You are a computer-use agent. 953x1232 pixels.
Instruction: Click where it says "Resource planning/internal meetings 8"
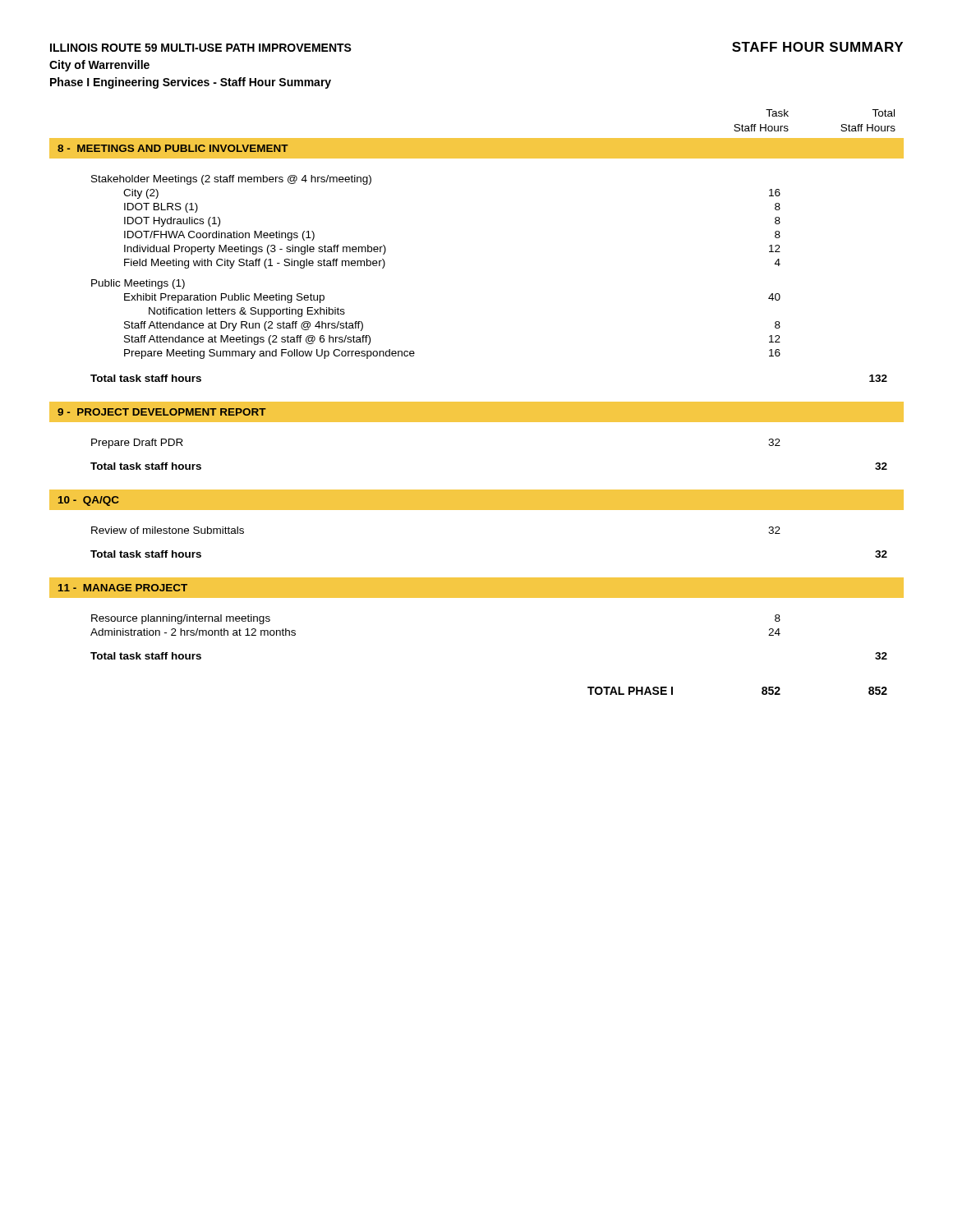point(181,619)
